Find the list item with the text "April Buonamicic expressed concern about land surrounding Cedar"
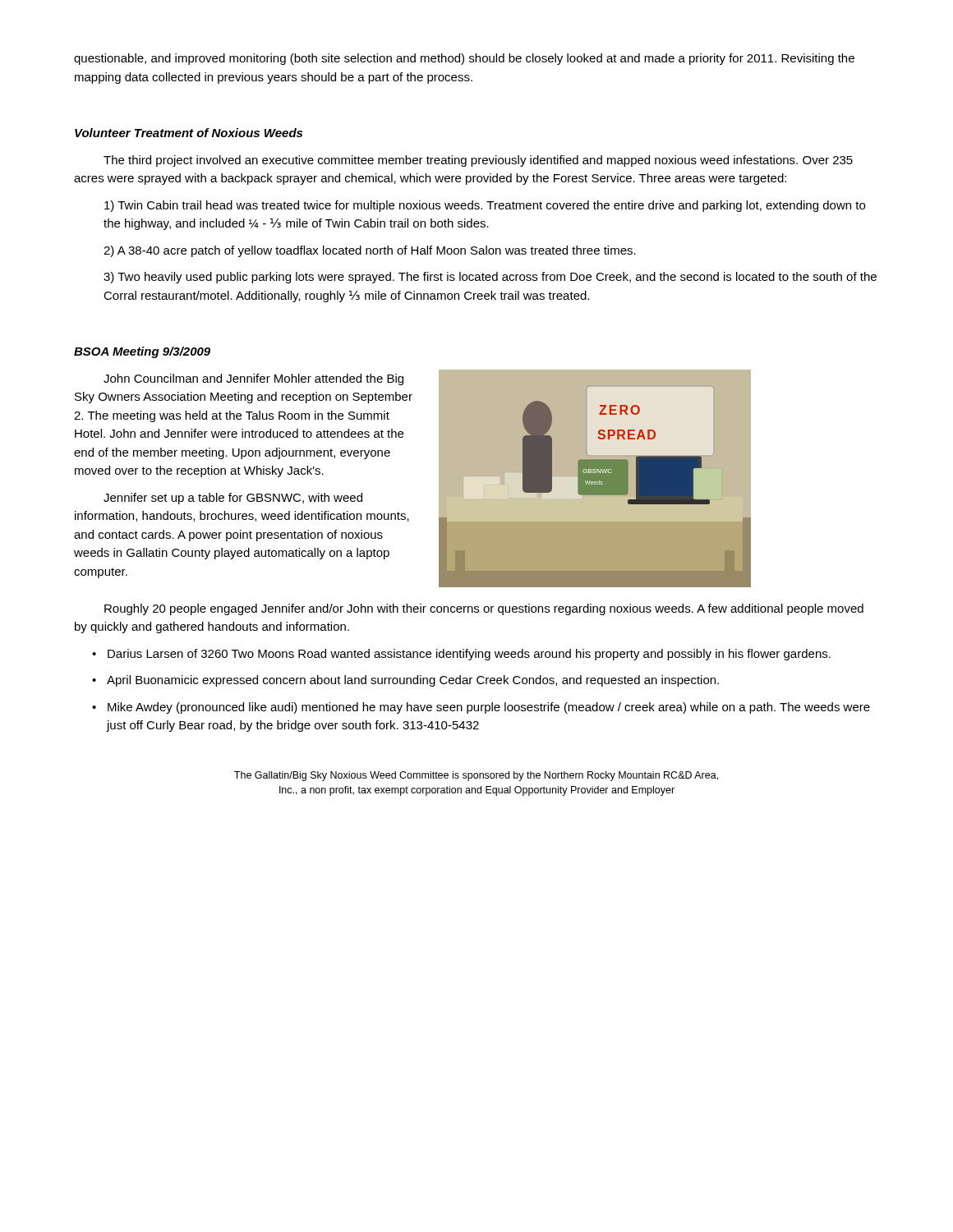The image size is (953, 1232). (x=413, y=680)
